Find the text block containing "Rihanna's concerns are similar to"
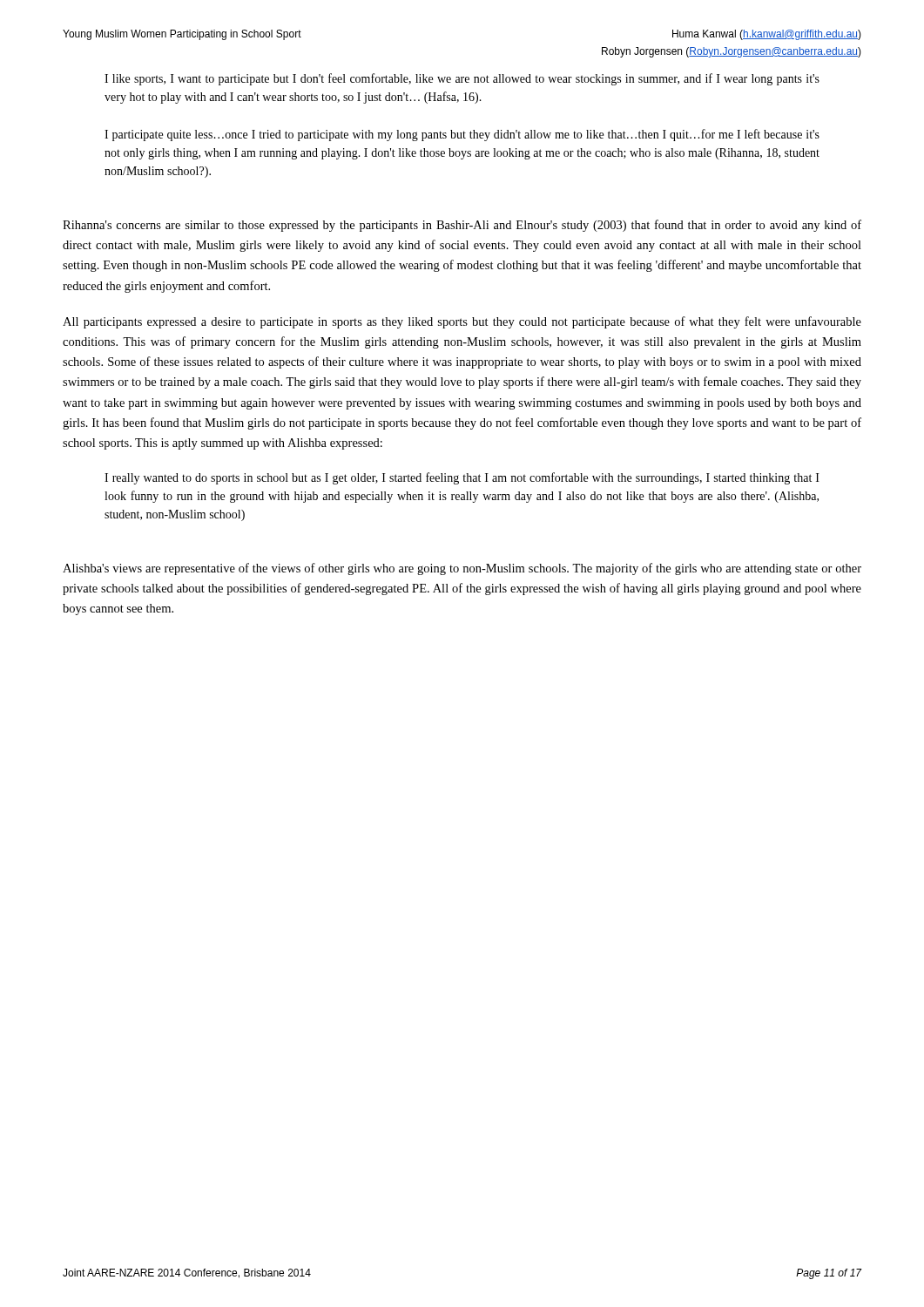The height and width of the screenshot is (1307, 924). [462, 255]
